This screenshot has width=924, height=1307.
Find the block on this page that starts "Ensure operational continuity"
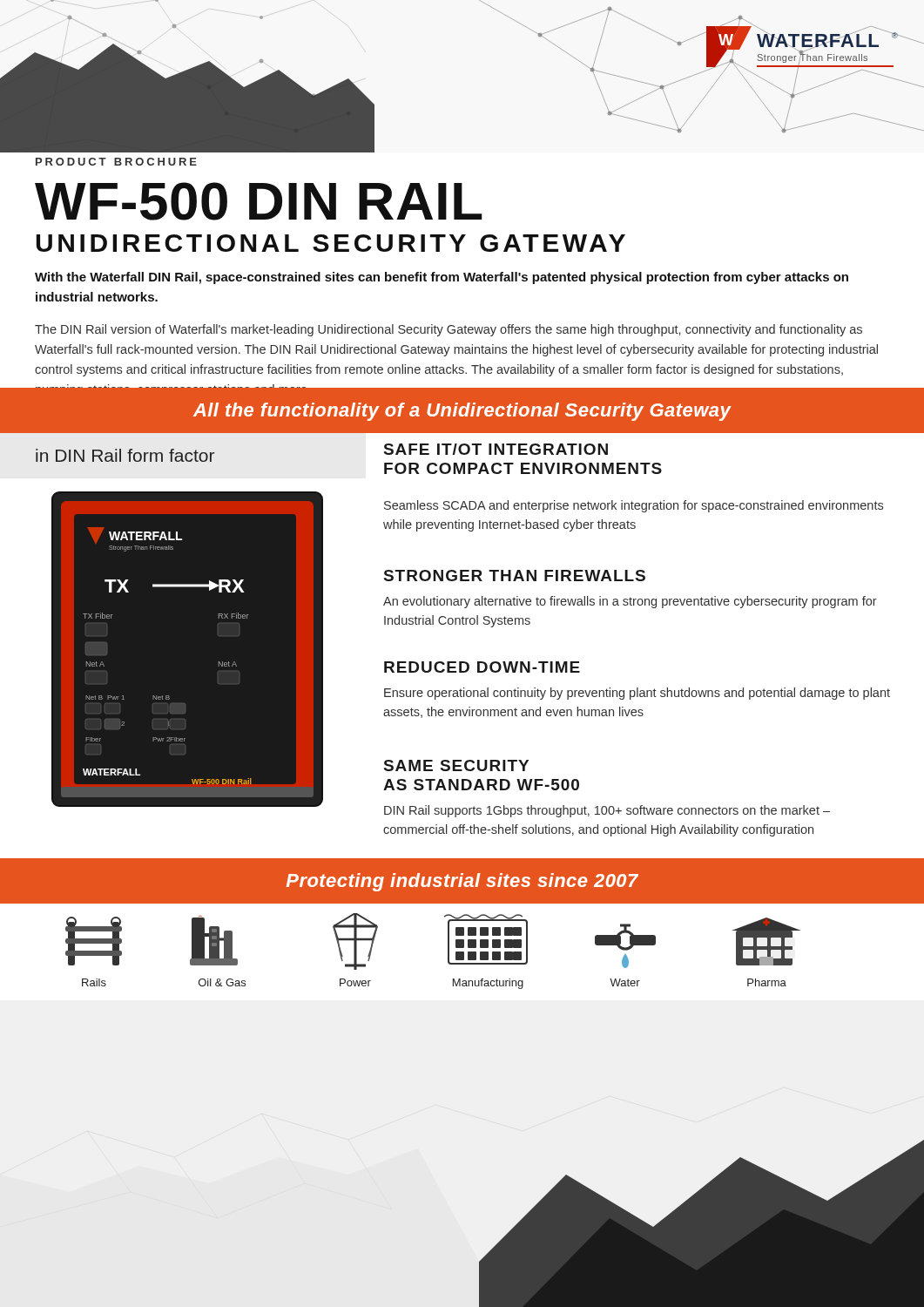[640, 703]
